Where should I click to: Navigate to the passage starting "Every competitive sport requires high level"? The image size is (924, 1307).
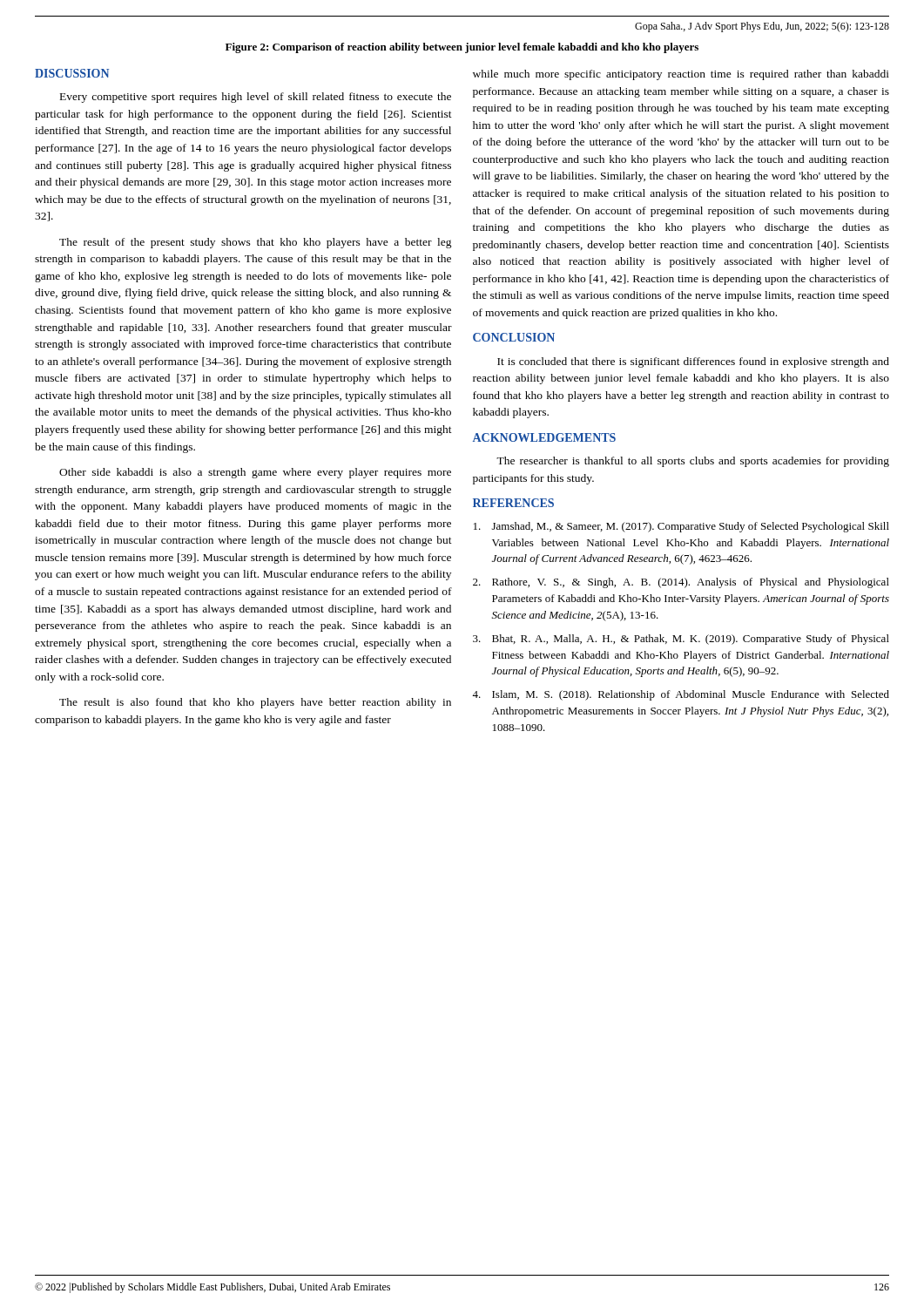point(243,156)
